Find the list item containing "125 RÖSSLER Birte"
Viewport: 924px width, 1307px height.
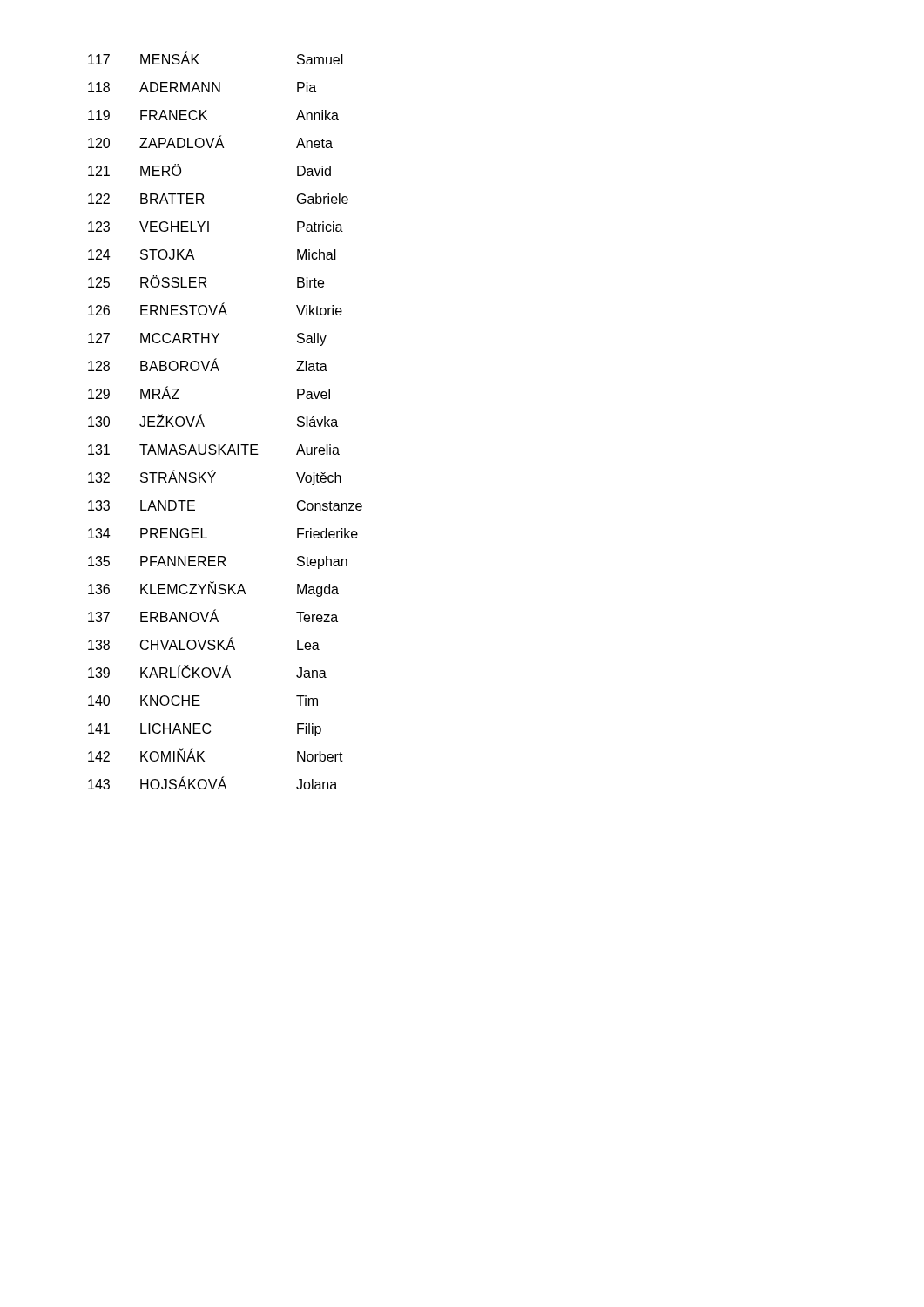click(206, 283)
